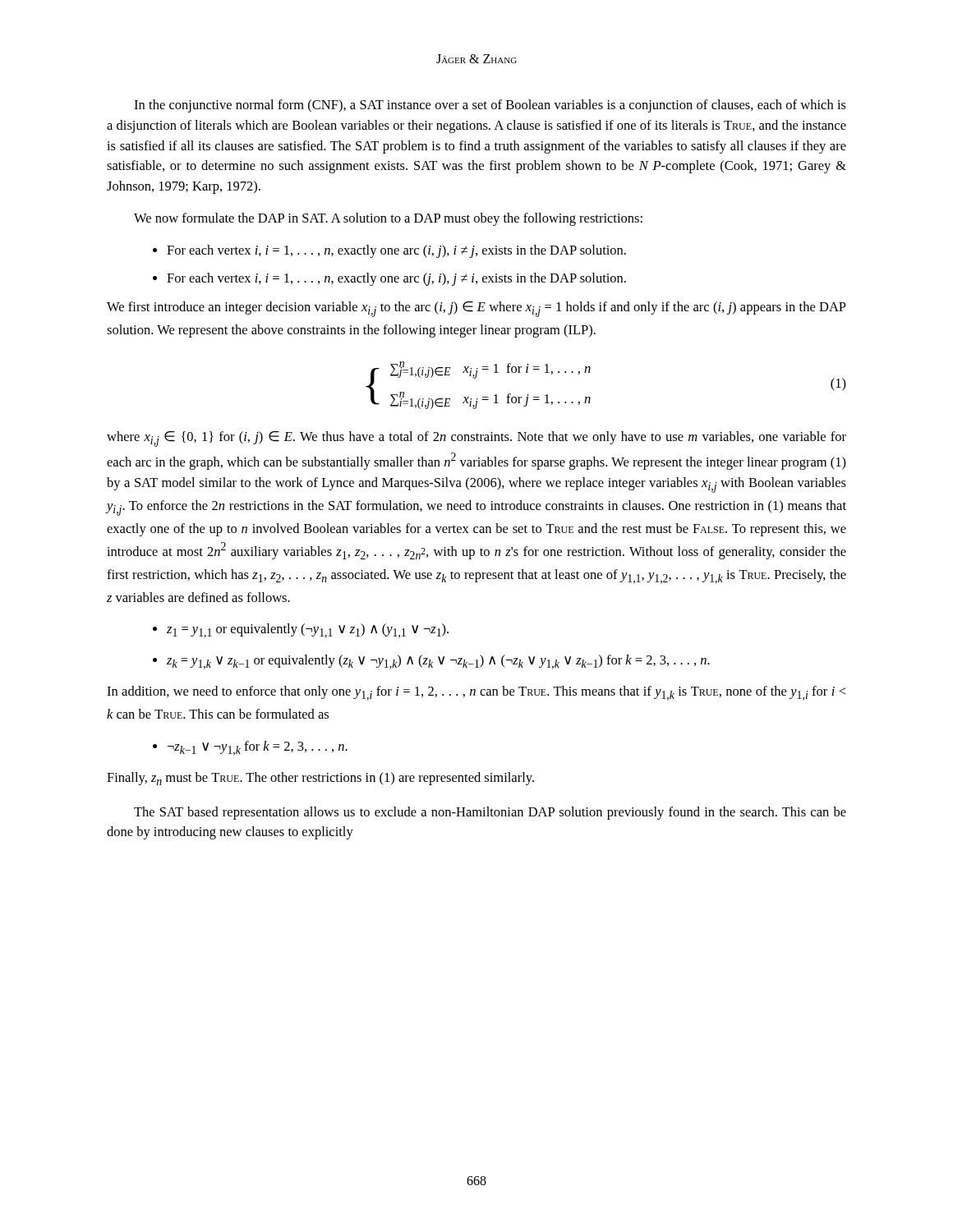This screenshot has height=1232, width=953.
Task: Point to the block beginning "where xi,j ∈ {0, 1} for (i,"
Action: [476, 517]
